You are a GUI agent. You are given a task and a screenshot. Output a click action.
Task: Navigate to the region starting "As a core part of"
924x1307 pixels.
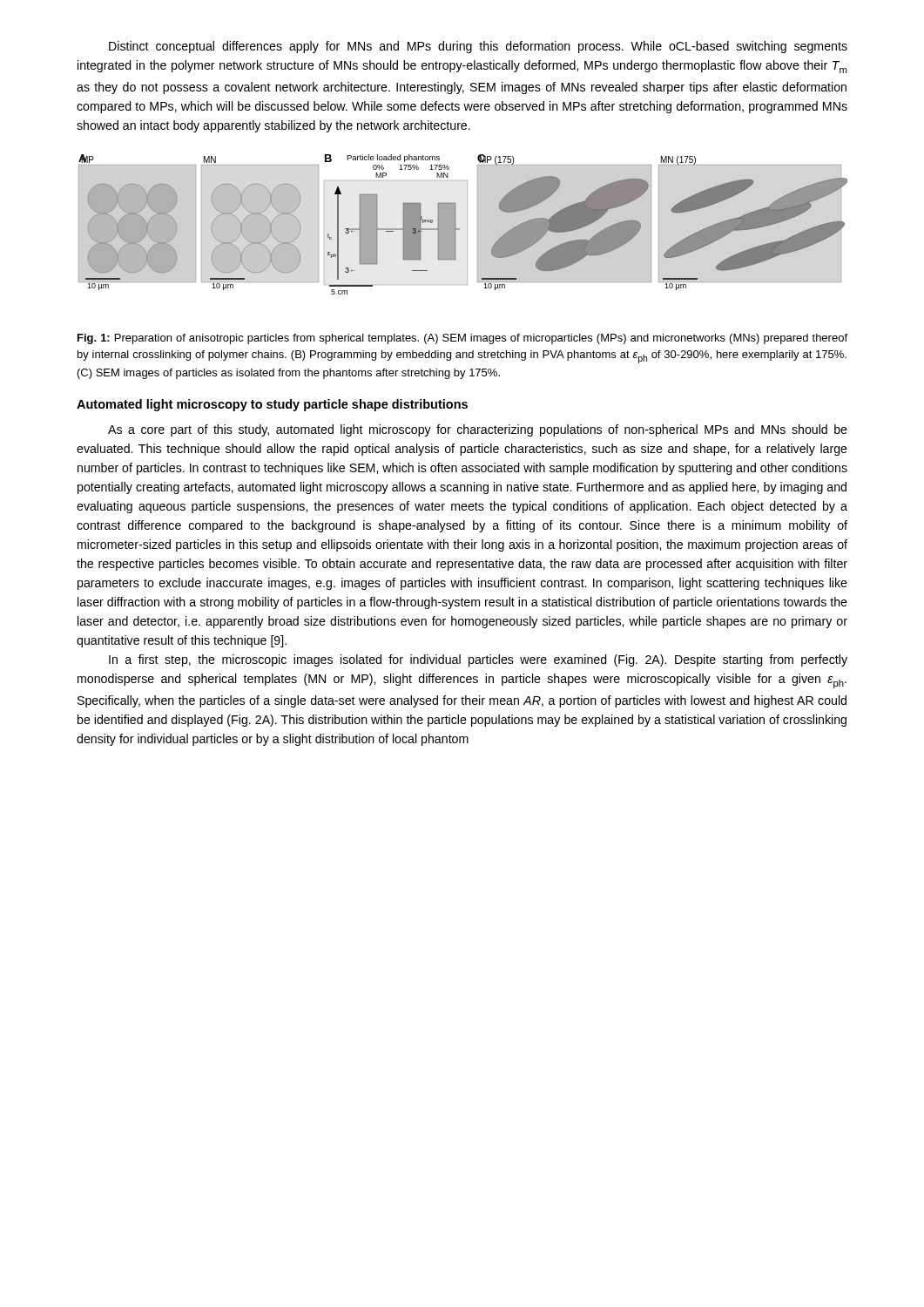(x=462, y=584)
